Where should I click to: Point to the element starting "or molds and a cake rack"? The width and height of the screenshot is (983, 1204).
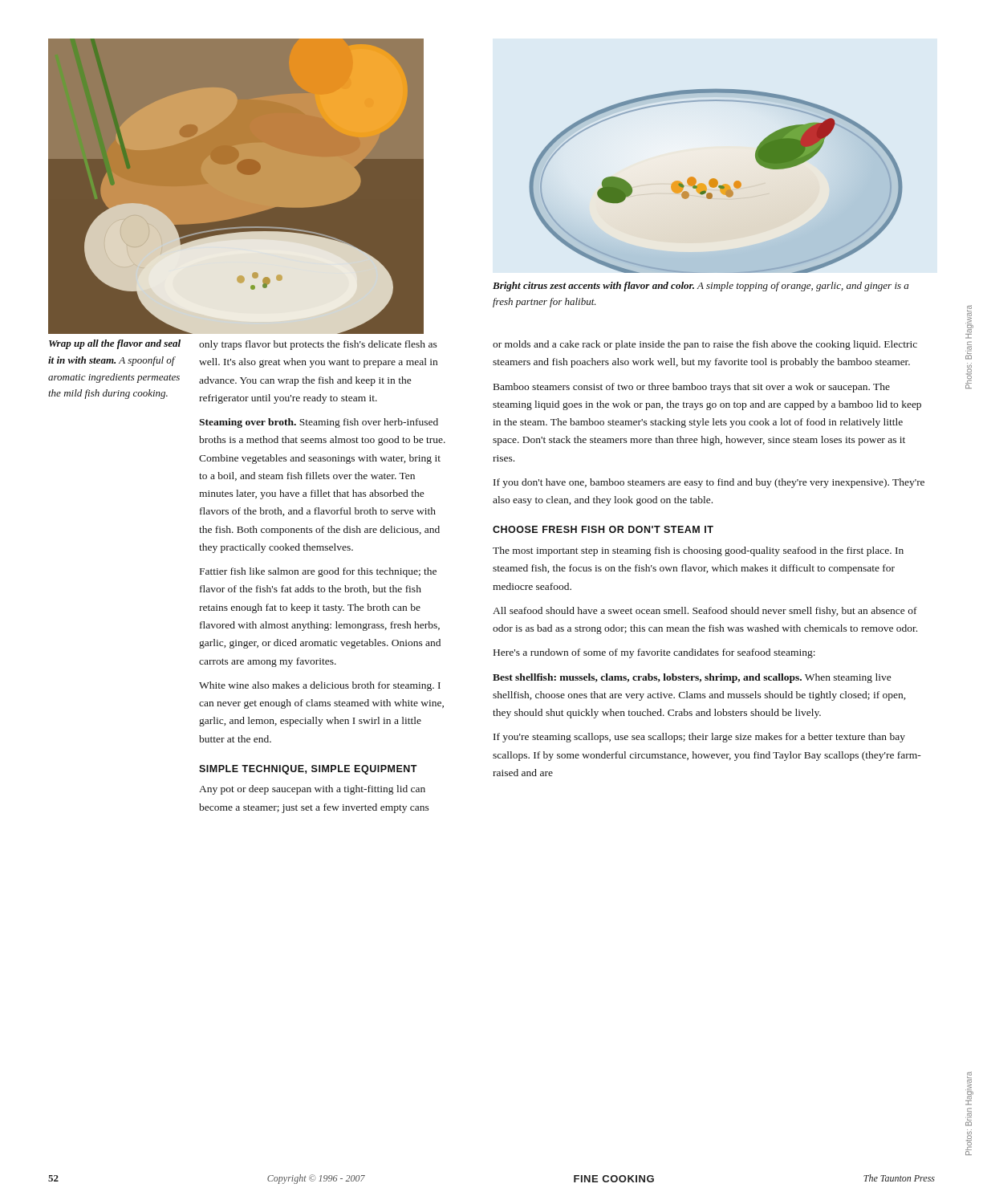(x=709, y=559)
